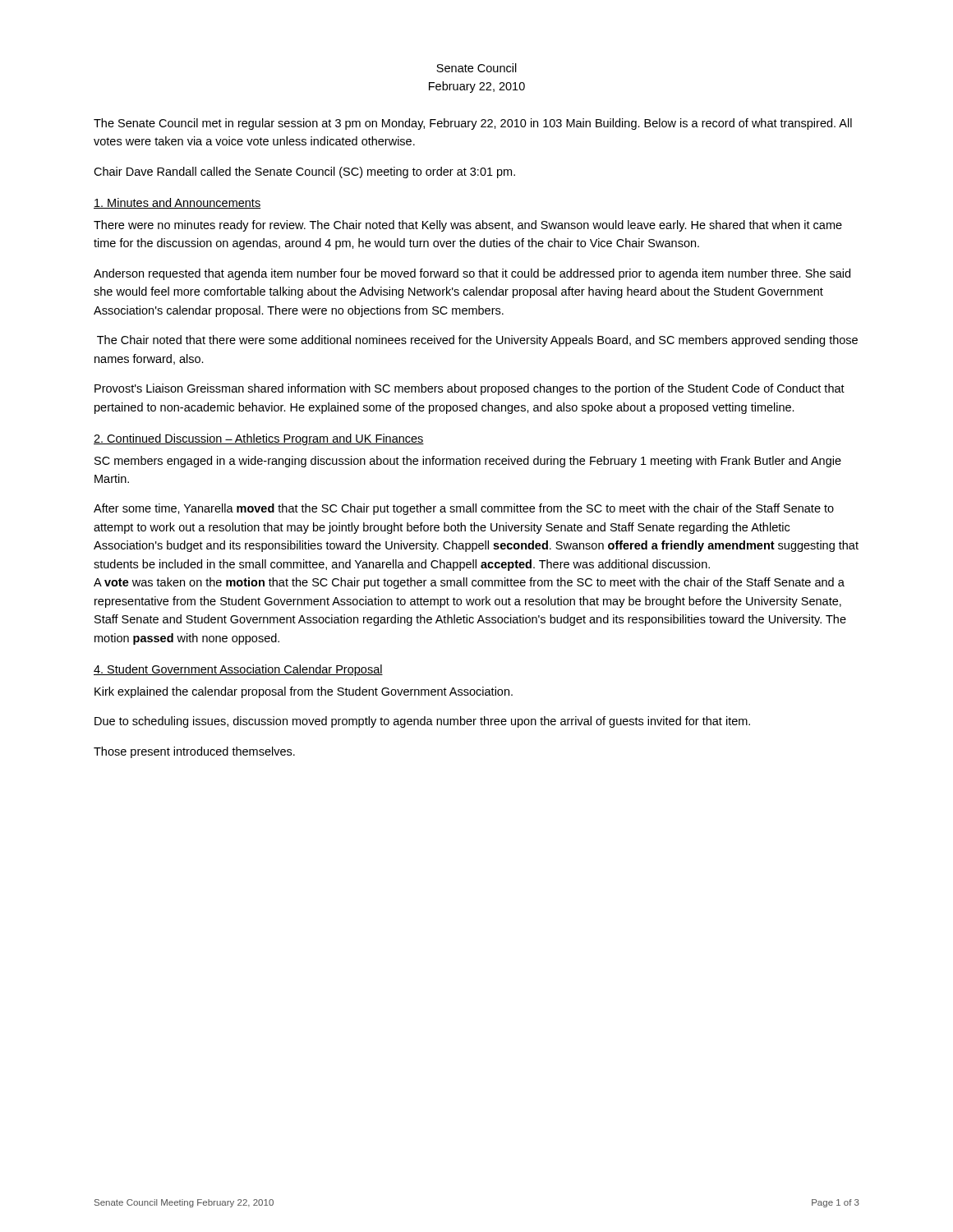Click on the text block that reads "Anderson requested that agenda item number"
This screenshot has width=953, height=1232.
pos(472,292)
